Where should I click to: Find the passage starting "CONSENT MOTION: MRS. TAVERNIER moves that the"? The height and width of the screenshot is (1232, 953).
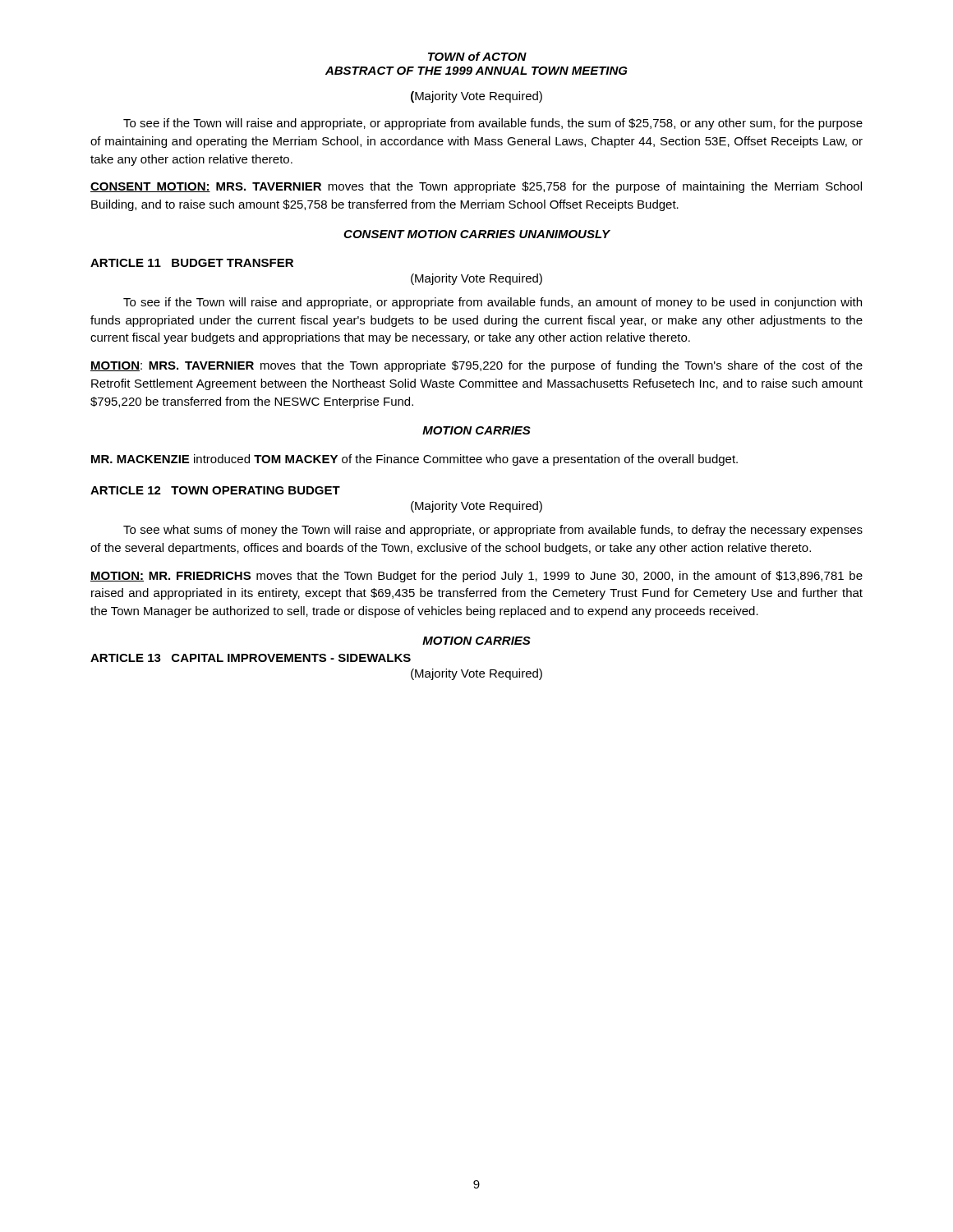(x=476, y=195)
